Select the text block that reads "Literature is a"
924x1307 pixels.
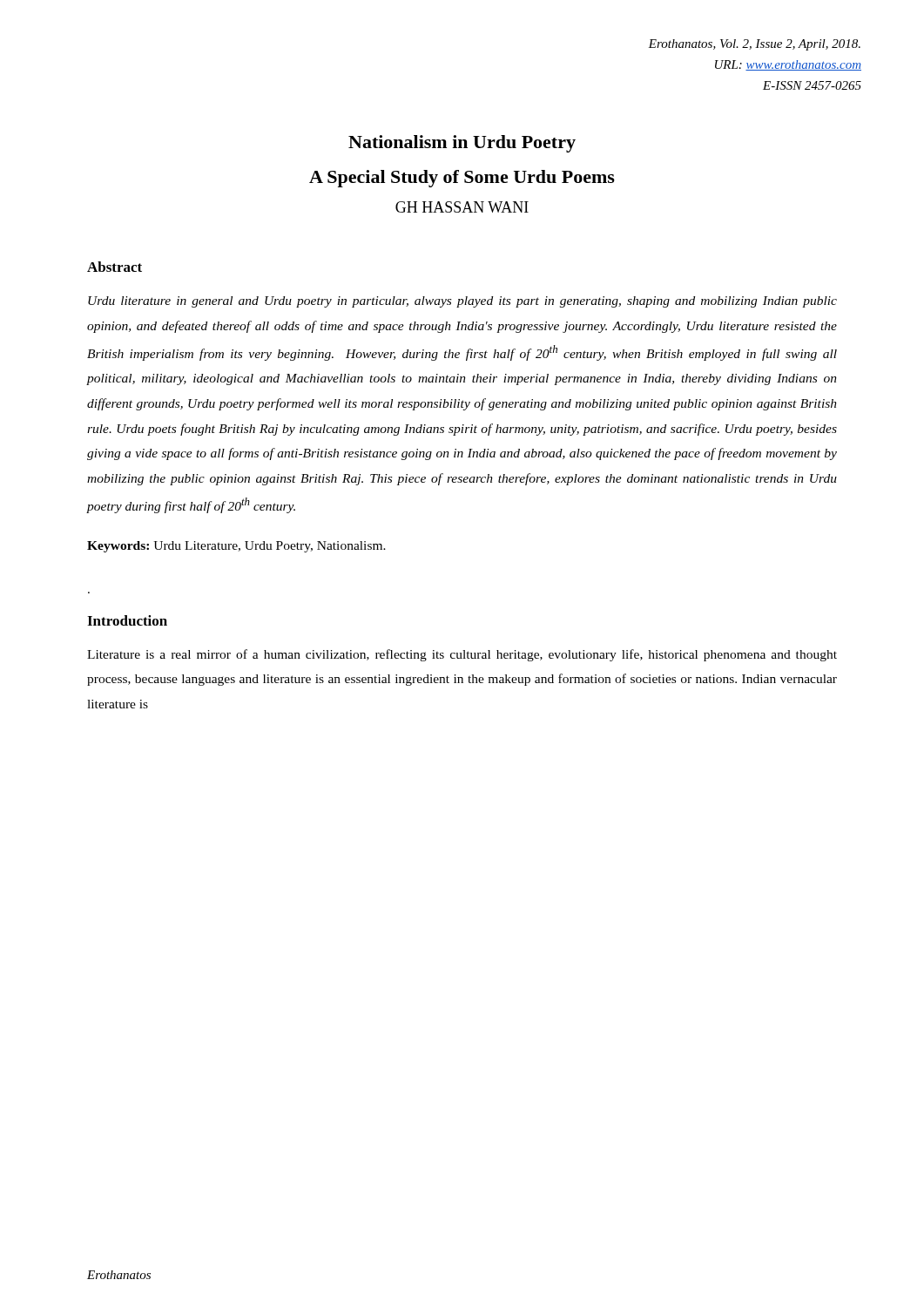pos(462,679)
